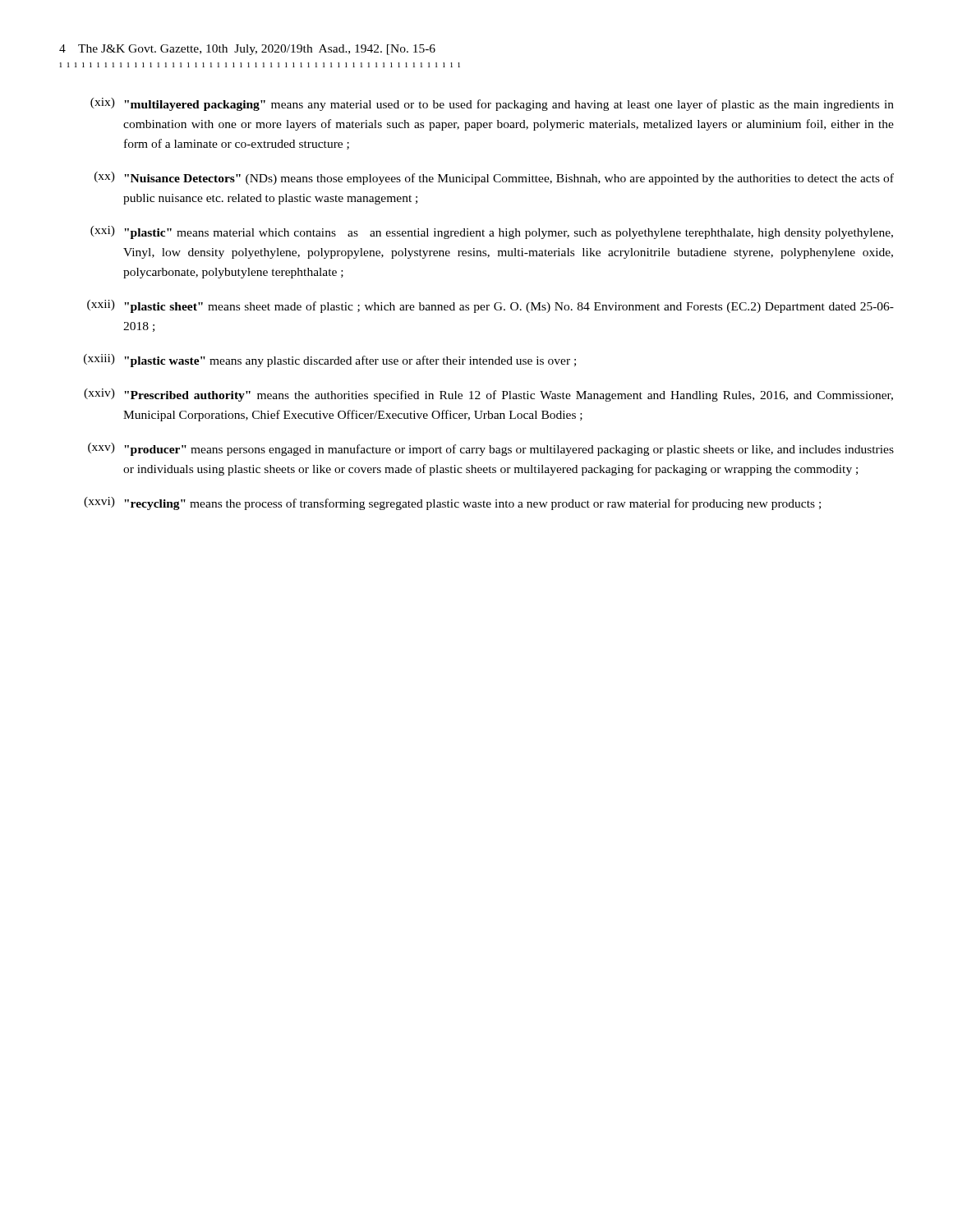Find the block on this page that starts "(xix) "multilayered packaging""
953x1232 pixels.
pyautogui.click(x=476, y=124)
